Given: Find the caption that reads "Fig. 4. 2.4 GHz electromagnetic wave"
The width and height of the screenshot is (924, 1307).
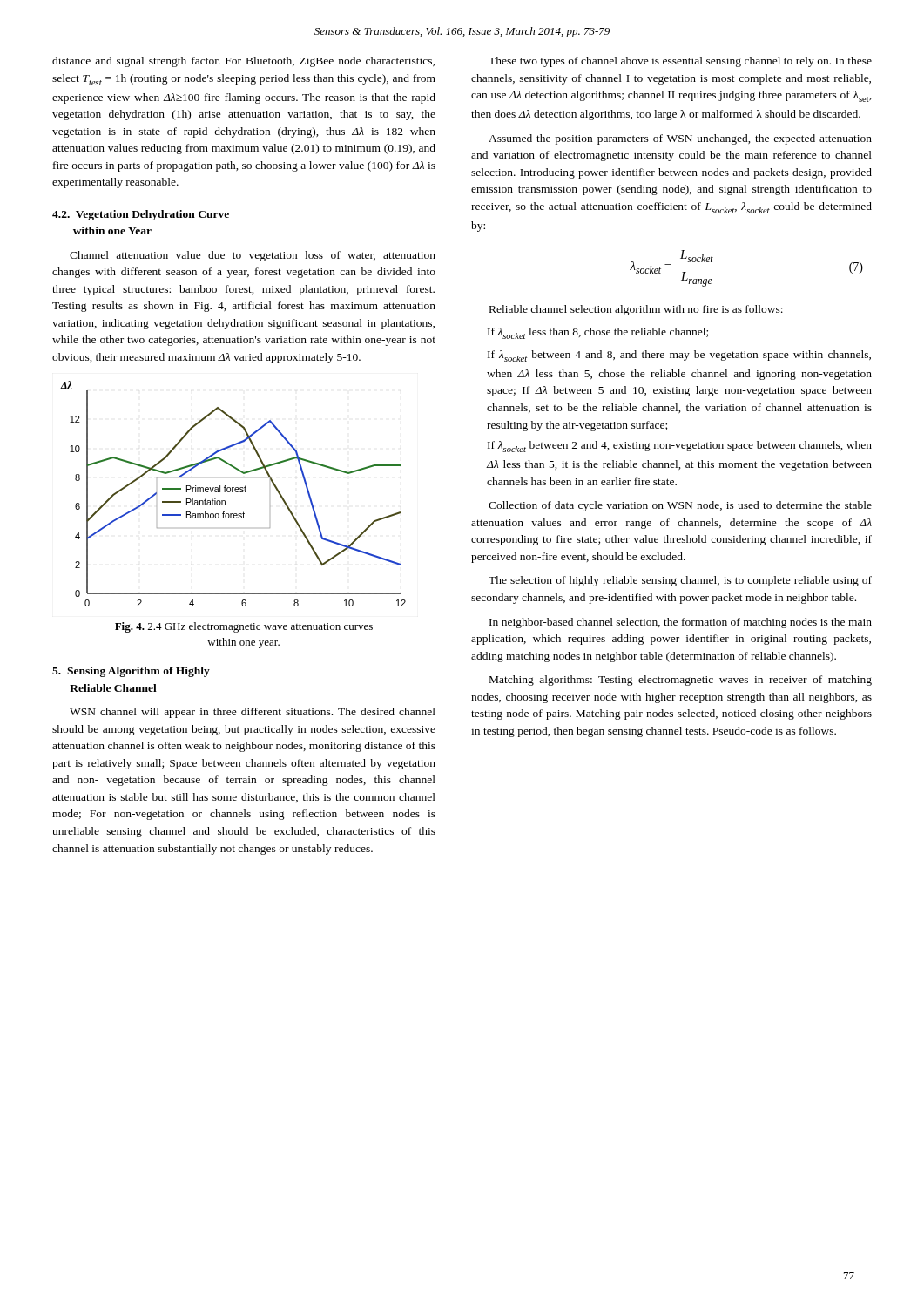Looking at the screenshot, I should pyautogui.click(x=244, y=634).
